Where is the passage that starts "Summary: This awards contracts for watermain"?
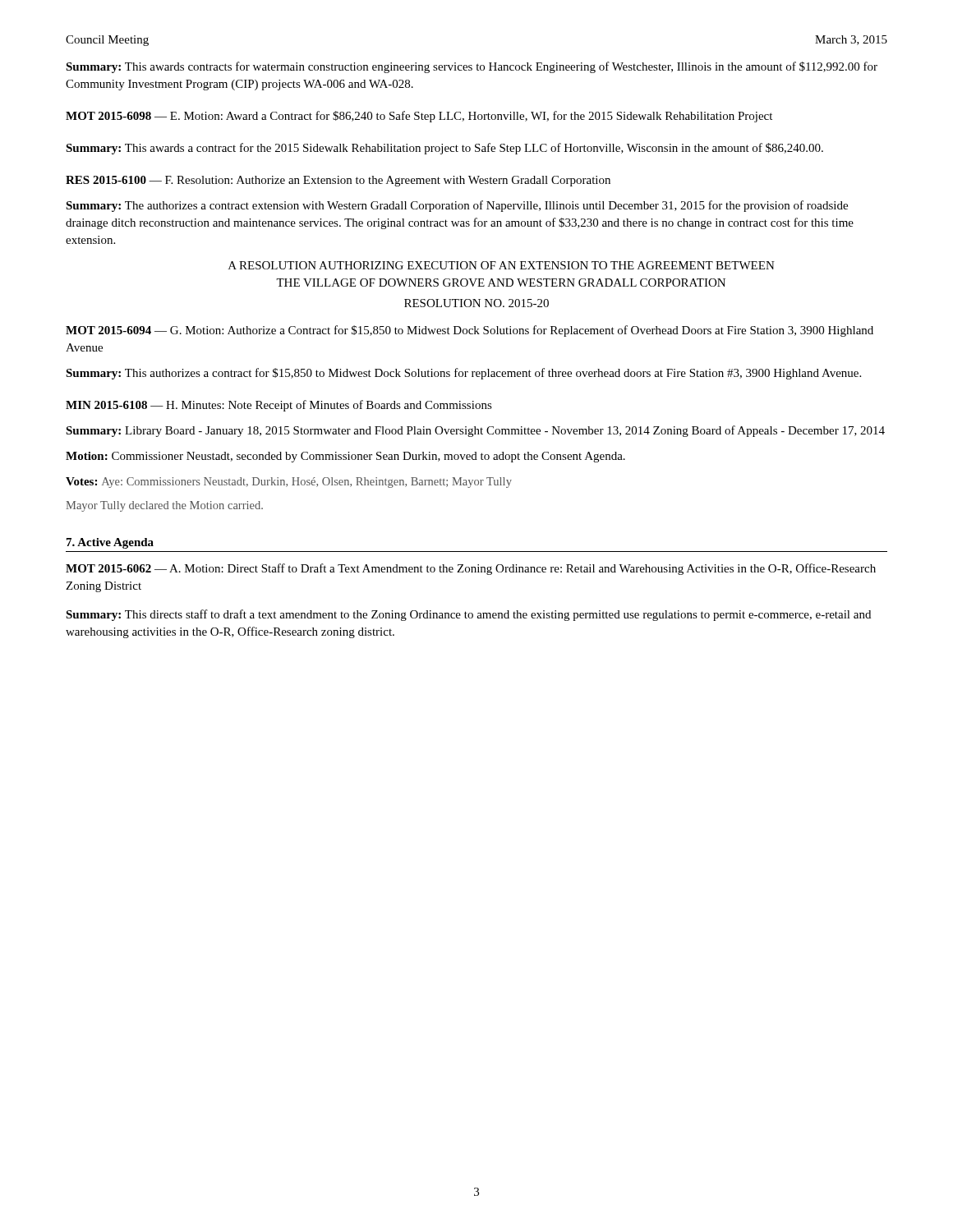The width and height of the screenshot is (953, 1232). (x=476, y=76)
